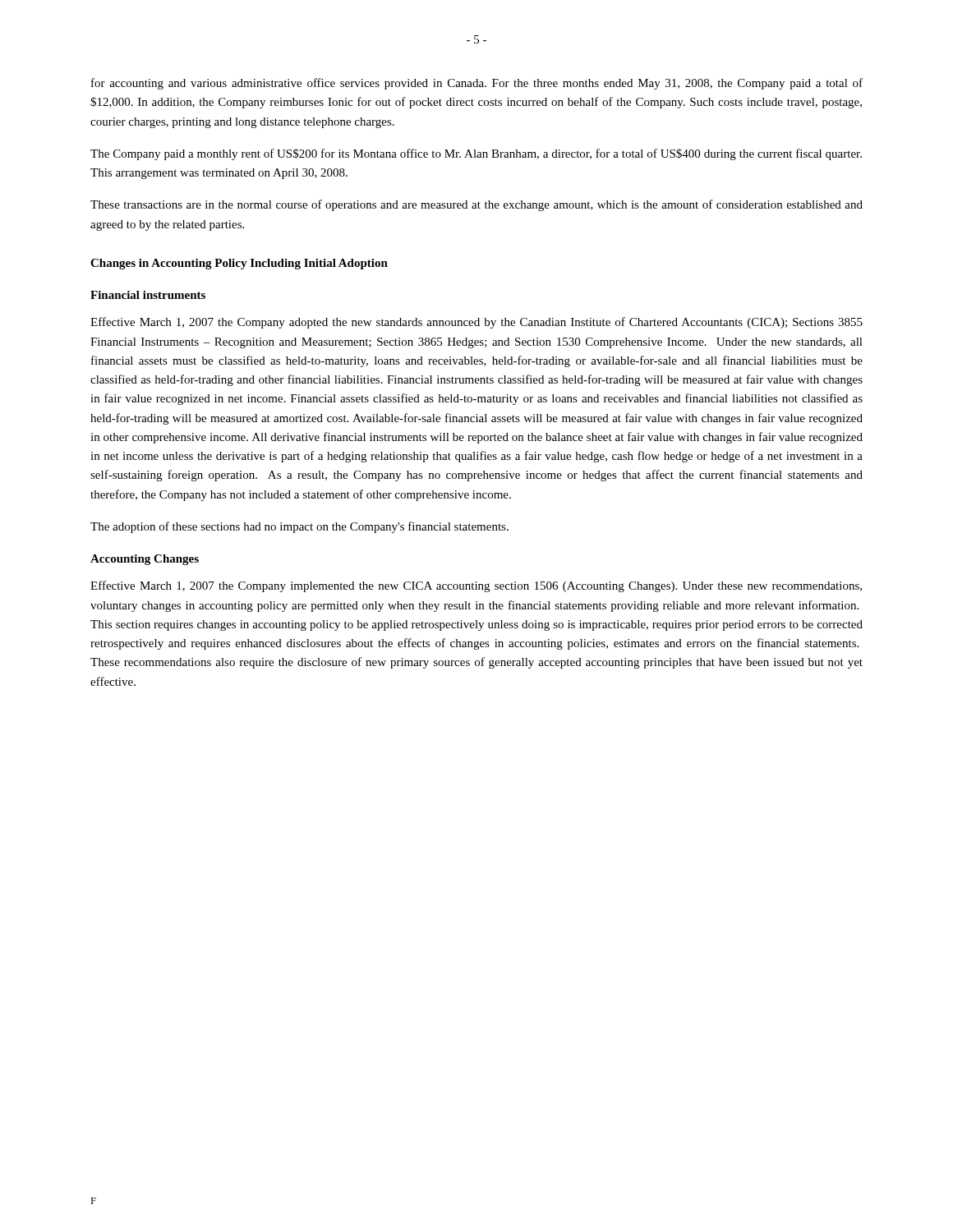The width and height of the screenshot is (953, 1232).
Task: Click on the section header with the text "Financial instruments"
Action: (x=148, y=295)
